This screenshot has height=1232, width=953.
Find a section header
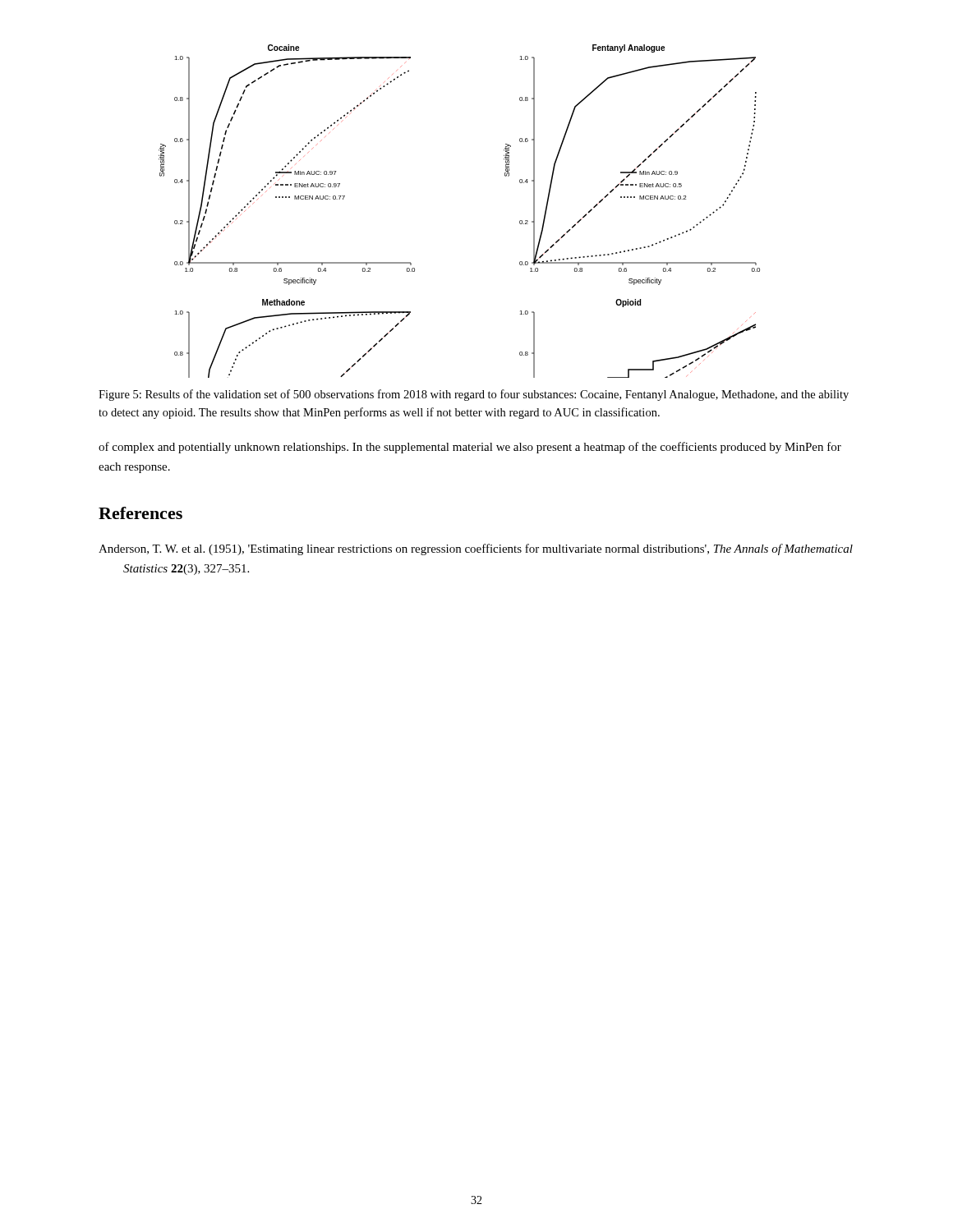point(141,513)
